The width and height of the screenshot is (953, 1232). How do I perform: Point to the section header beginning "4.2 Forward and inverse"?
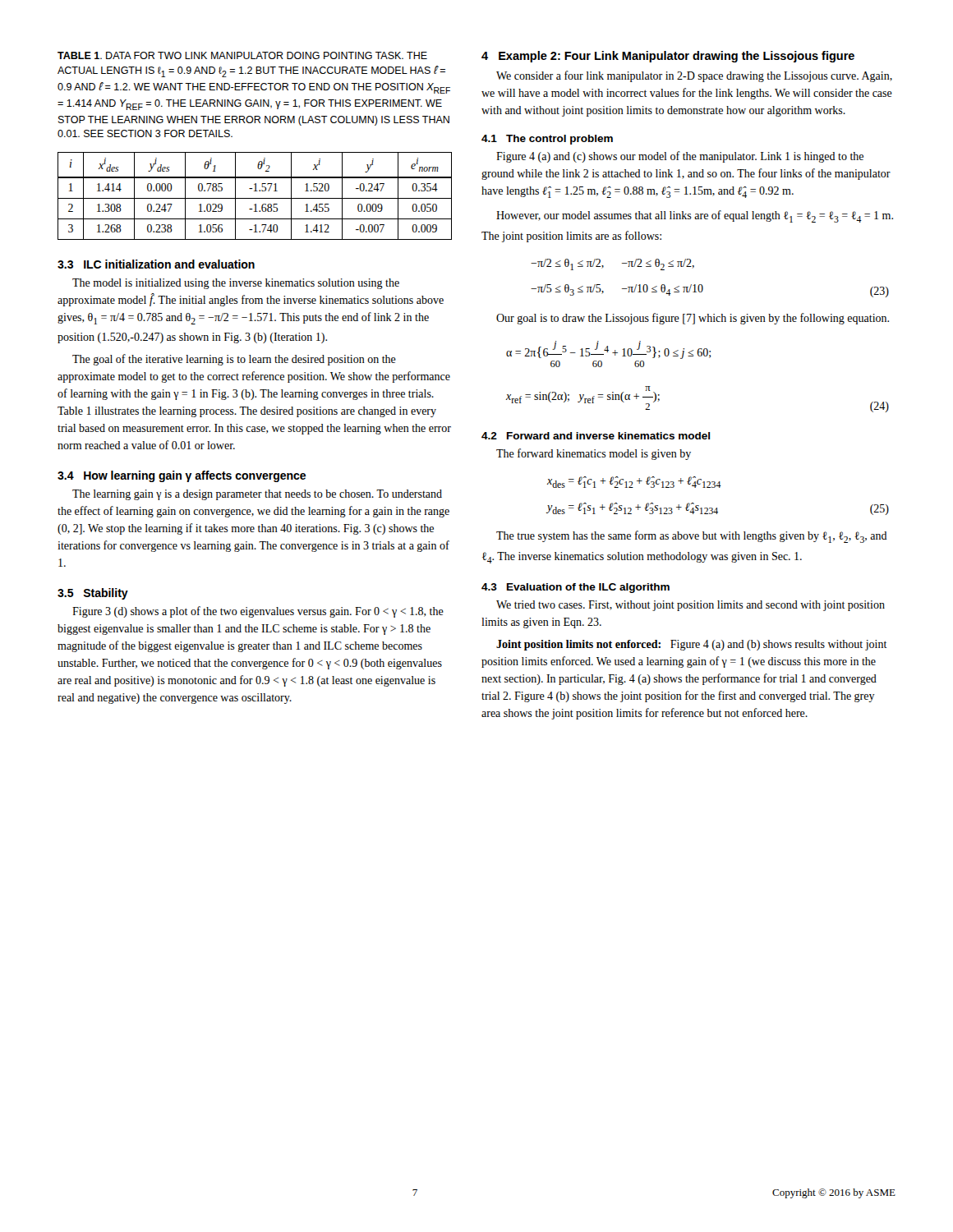pyautogui.click(x=596, y=436)
